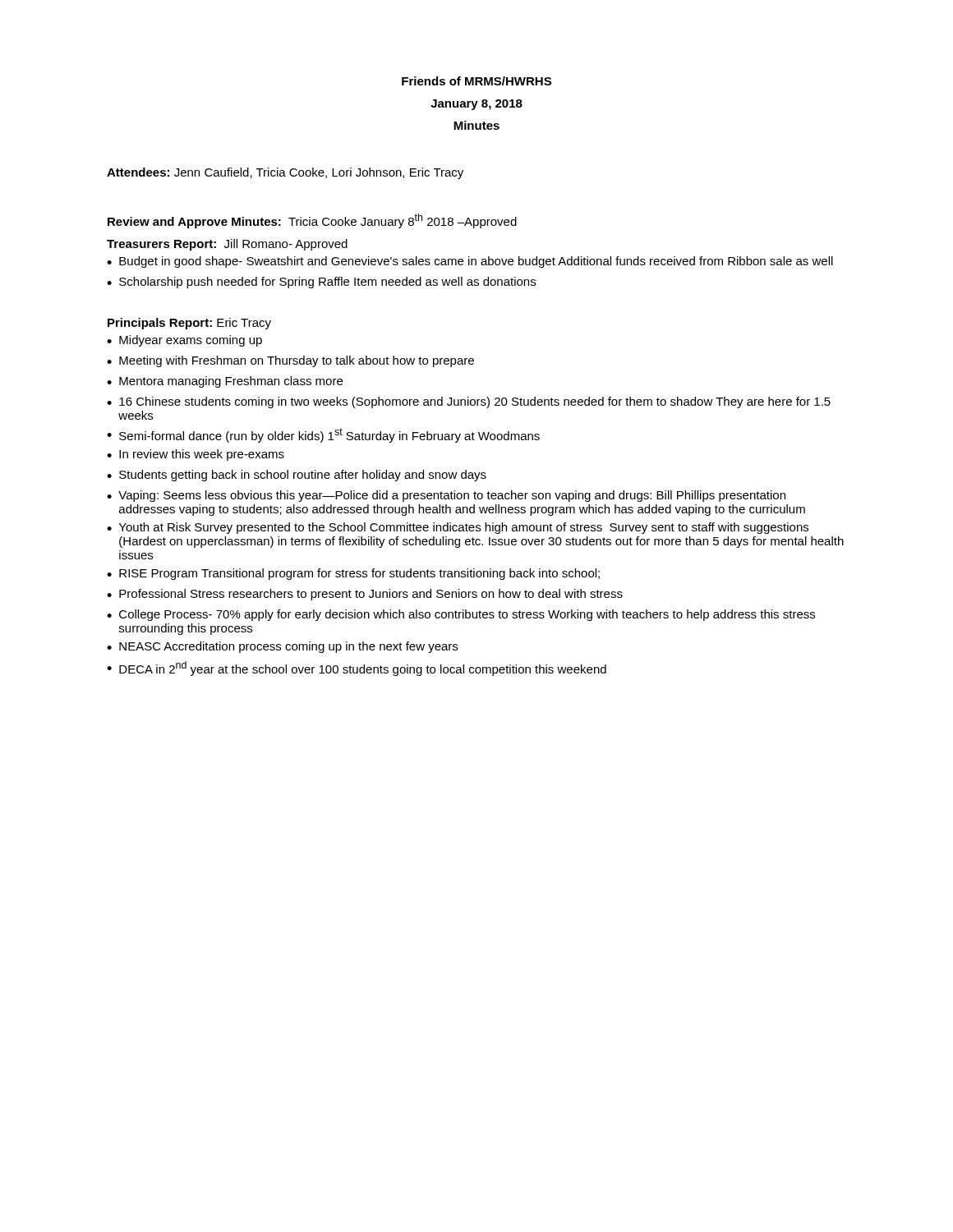Select the text starting "• College Process- 70%"
953x1232 pixels.
click(x=476, y=621)
